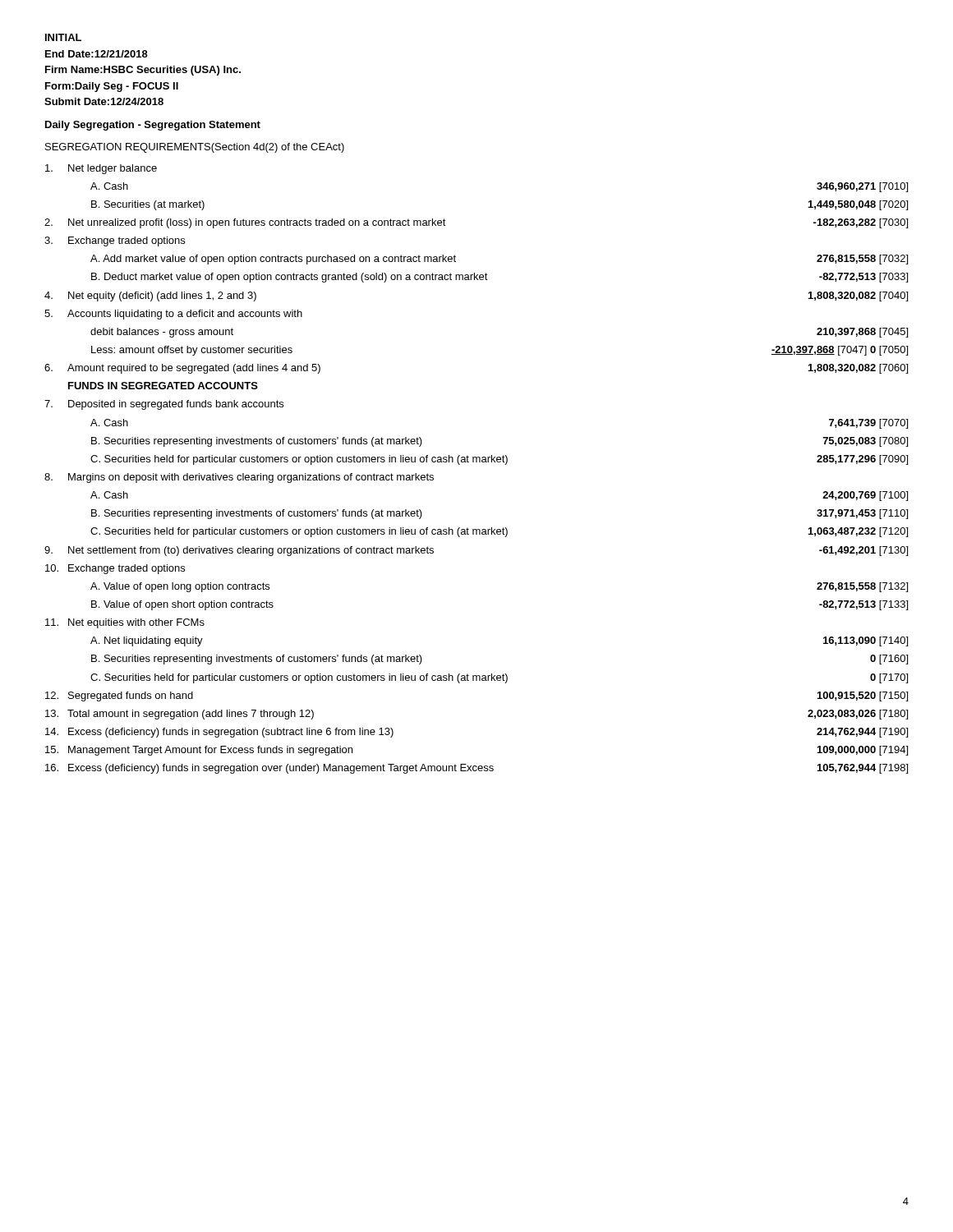The height and width of the screenshot is (1232, 953).
Task: Point to the block beginning "6. Amount required to be segregated"
Action: [198, 368]
